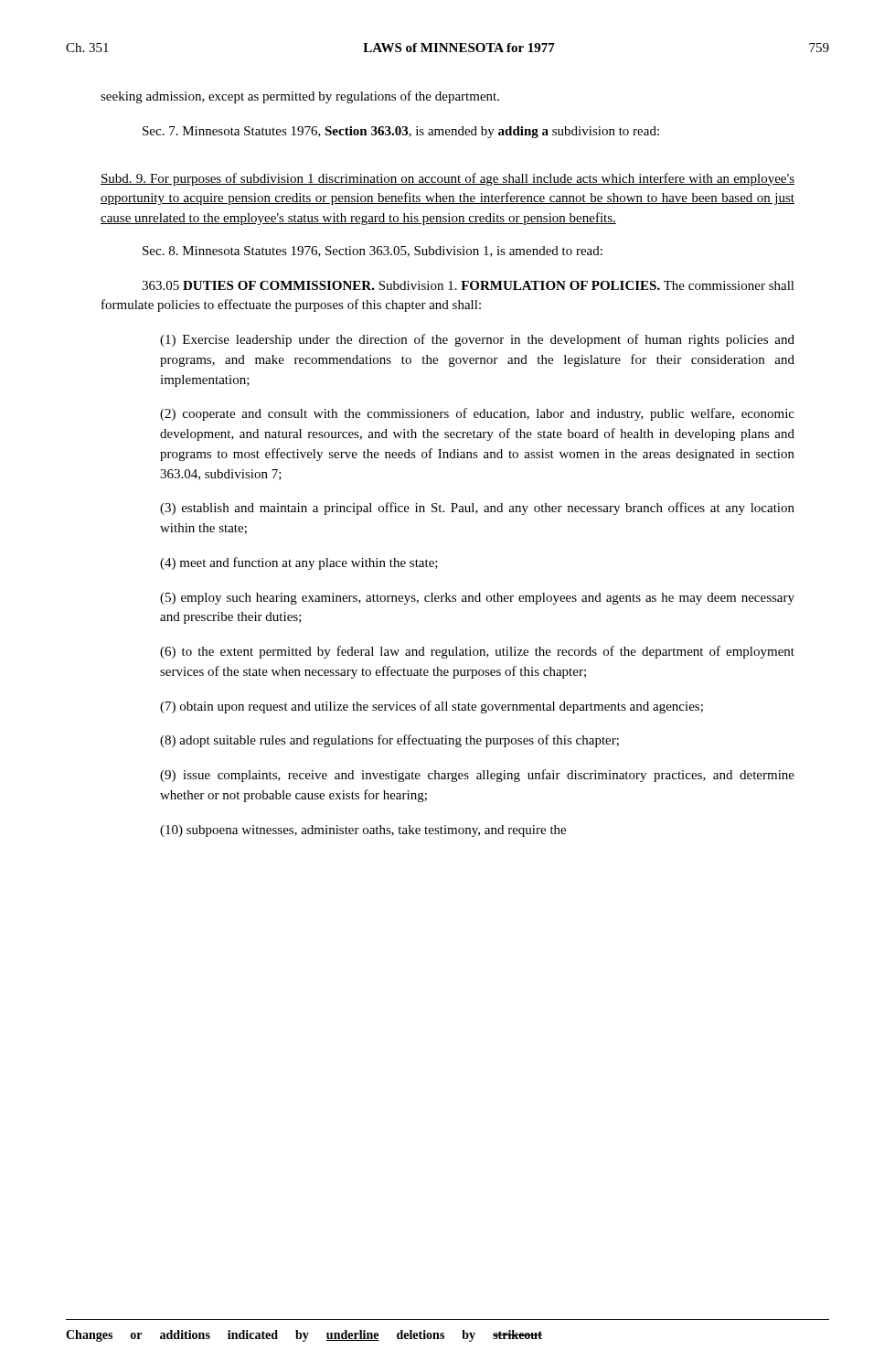Locate the region starting "(2) cooperate and consult with"

pos(448,444)
